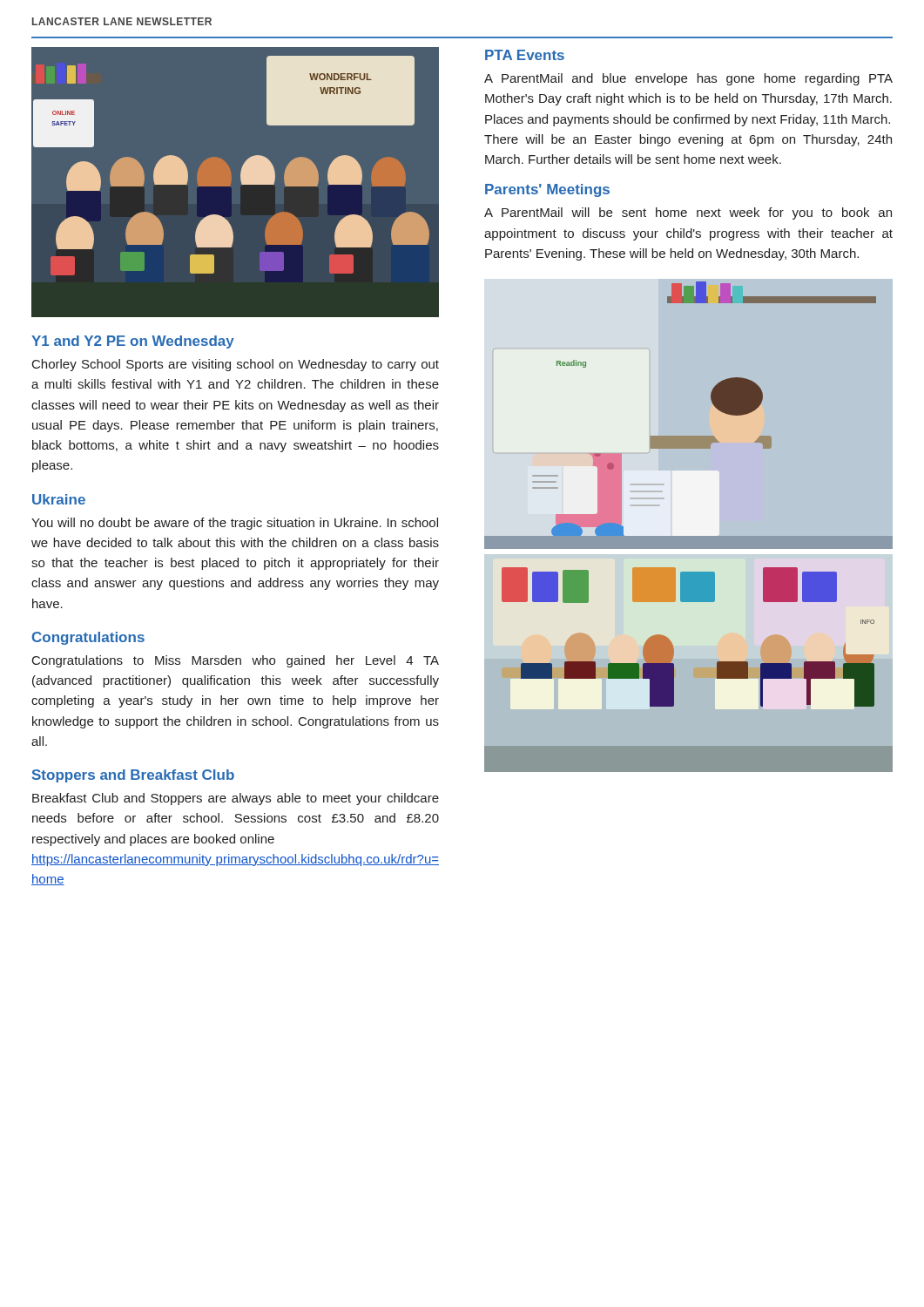Locate the section header that reads "PTA Events"
The image size is (924, 1307).
pyautogui.click(x=525, y=55)
